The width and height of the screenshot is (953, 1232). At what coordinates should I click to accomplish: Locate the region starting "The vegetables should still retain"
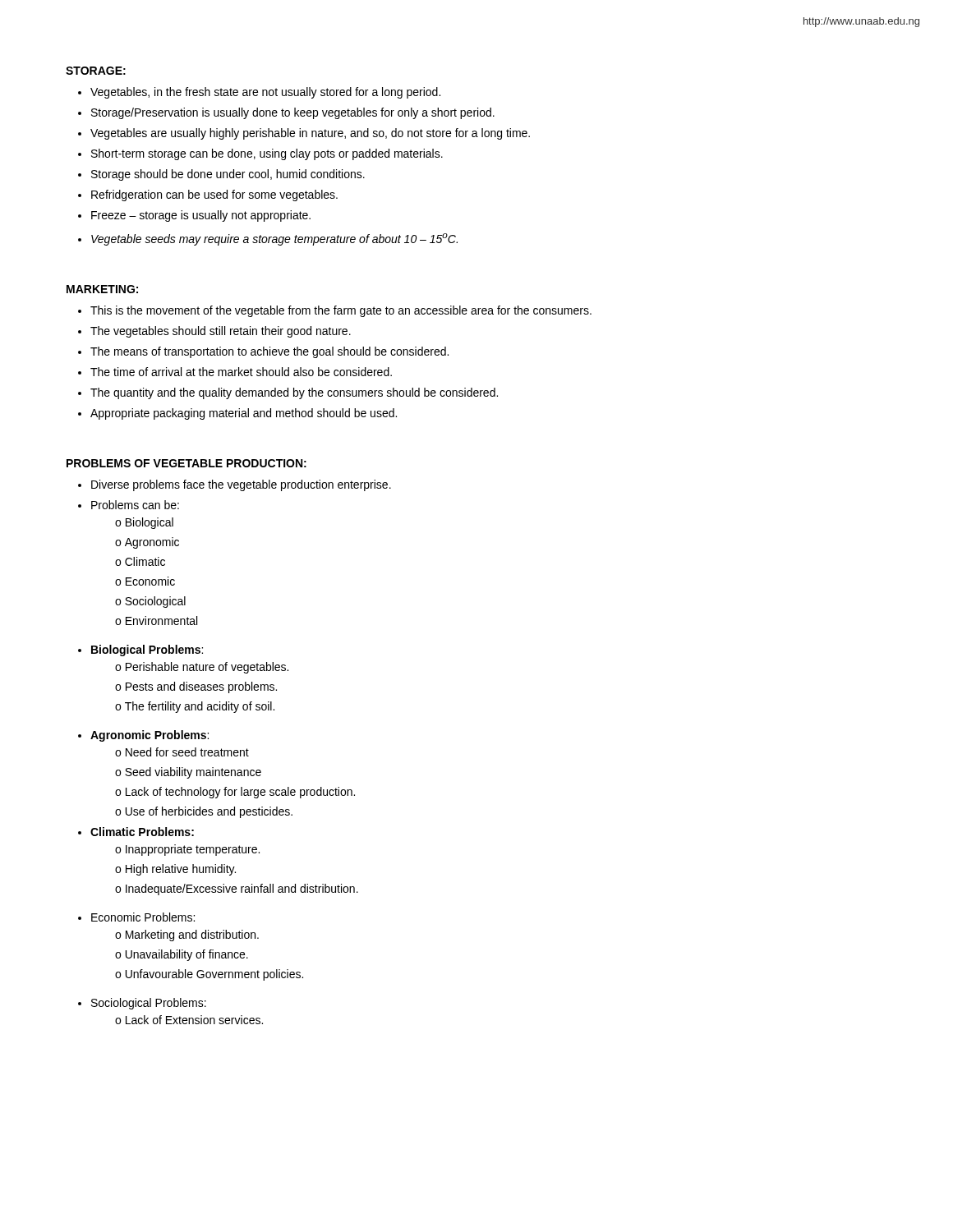pyautogui.click(x=221, y=332)
